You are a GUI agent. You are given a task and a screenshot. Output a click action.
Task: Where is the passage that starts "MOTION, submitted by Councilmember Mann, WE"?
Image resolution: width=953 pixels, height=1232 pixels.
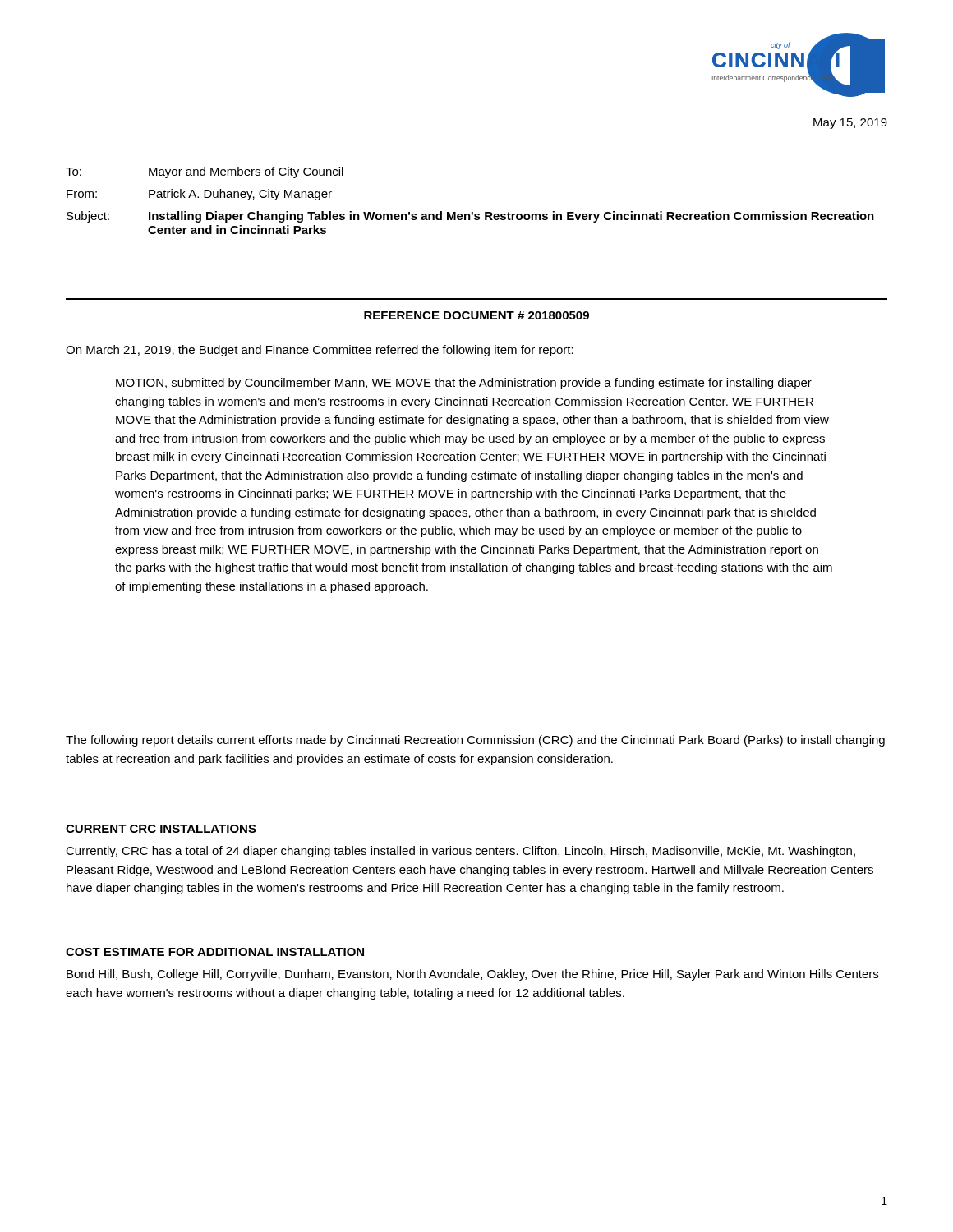click(x=474, y=484)
